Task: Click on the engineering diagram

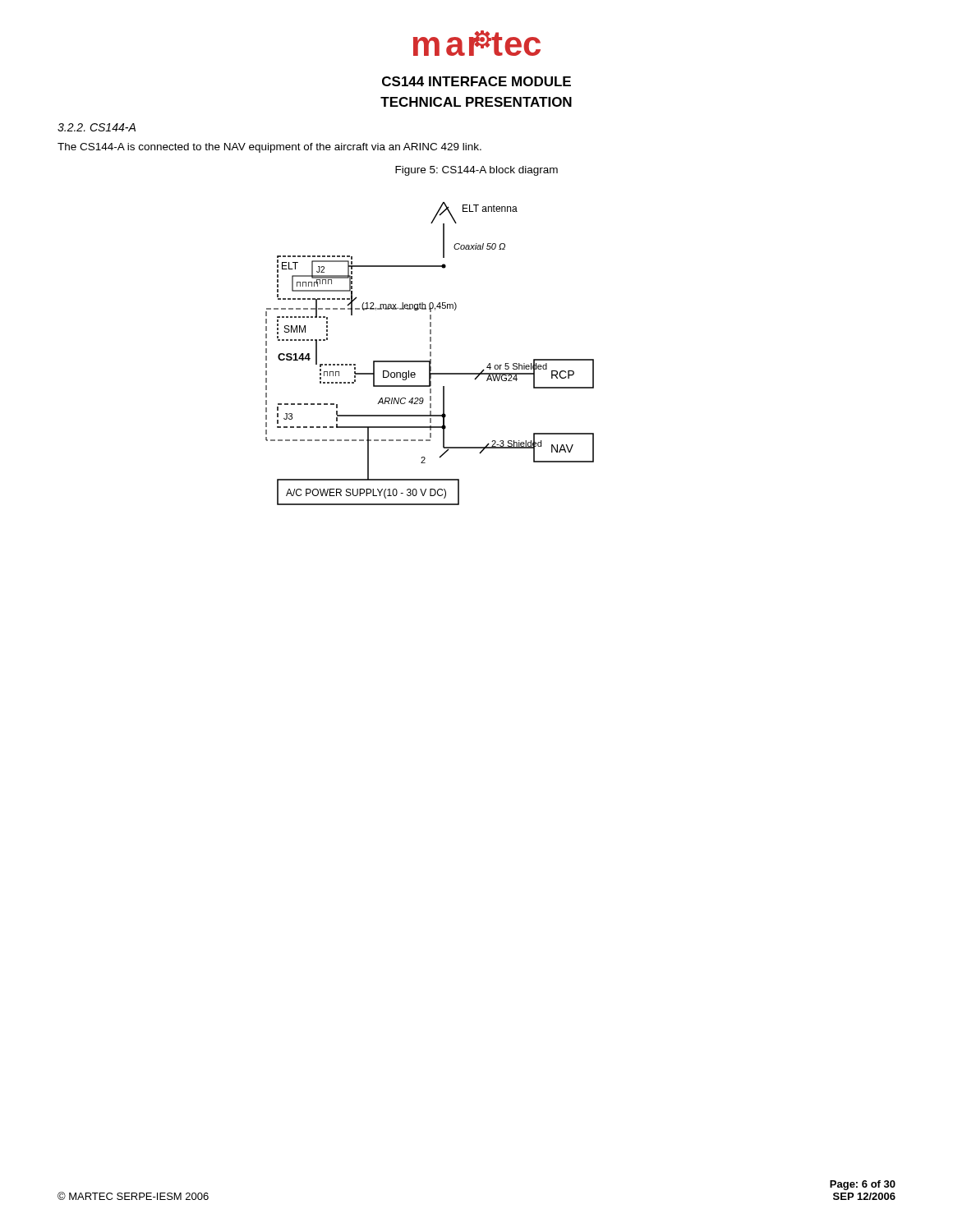Action: (476, 360)
